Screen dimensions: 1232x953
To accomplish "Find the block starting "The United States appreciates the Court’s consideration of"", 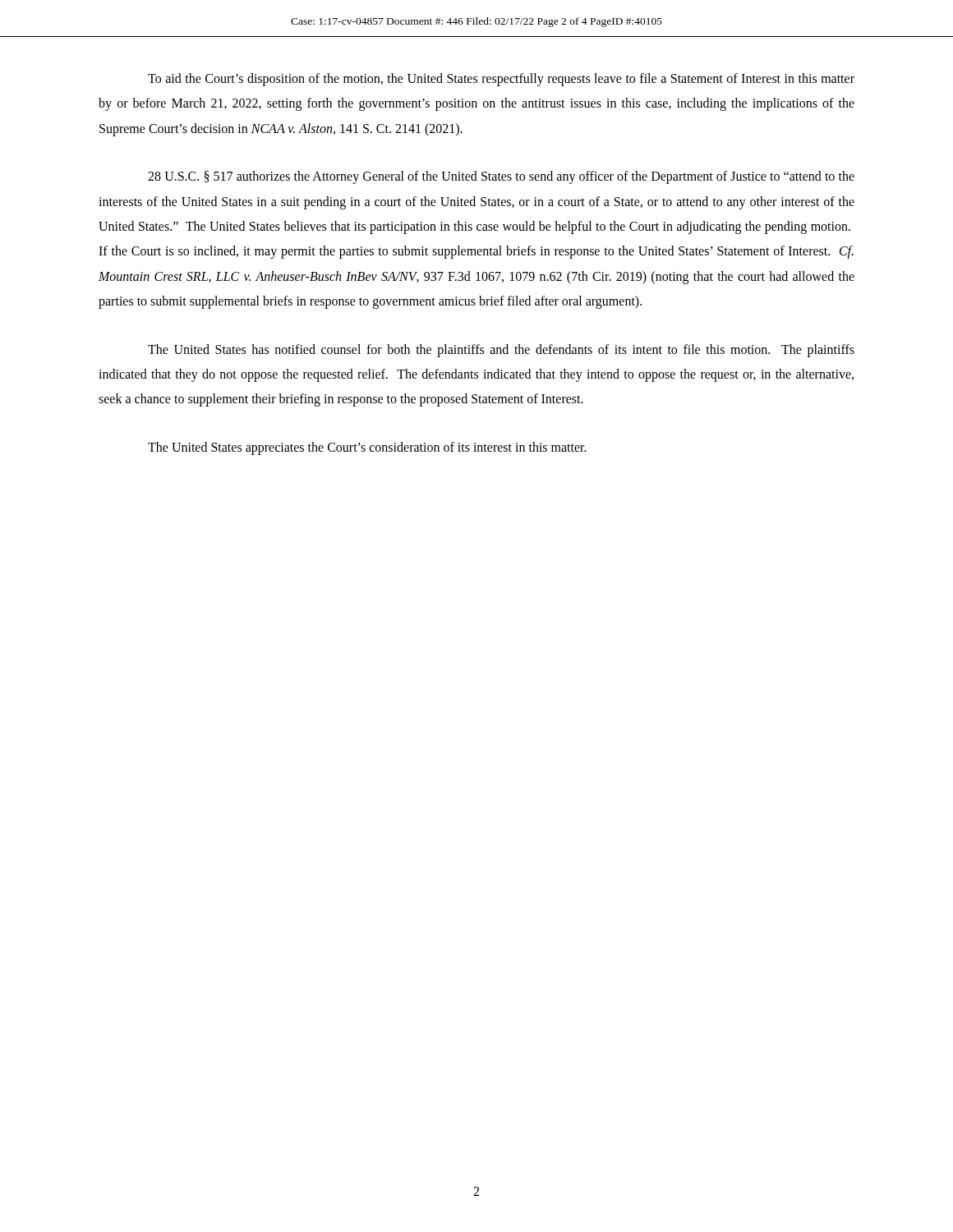I will tap(476, 448).
